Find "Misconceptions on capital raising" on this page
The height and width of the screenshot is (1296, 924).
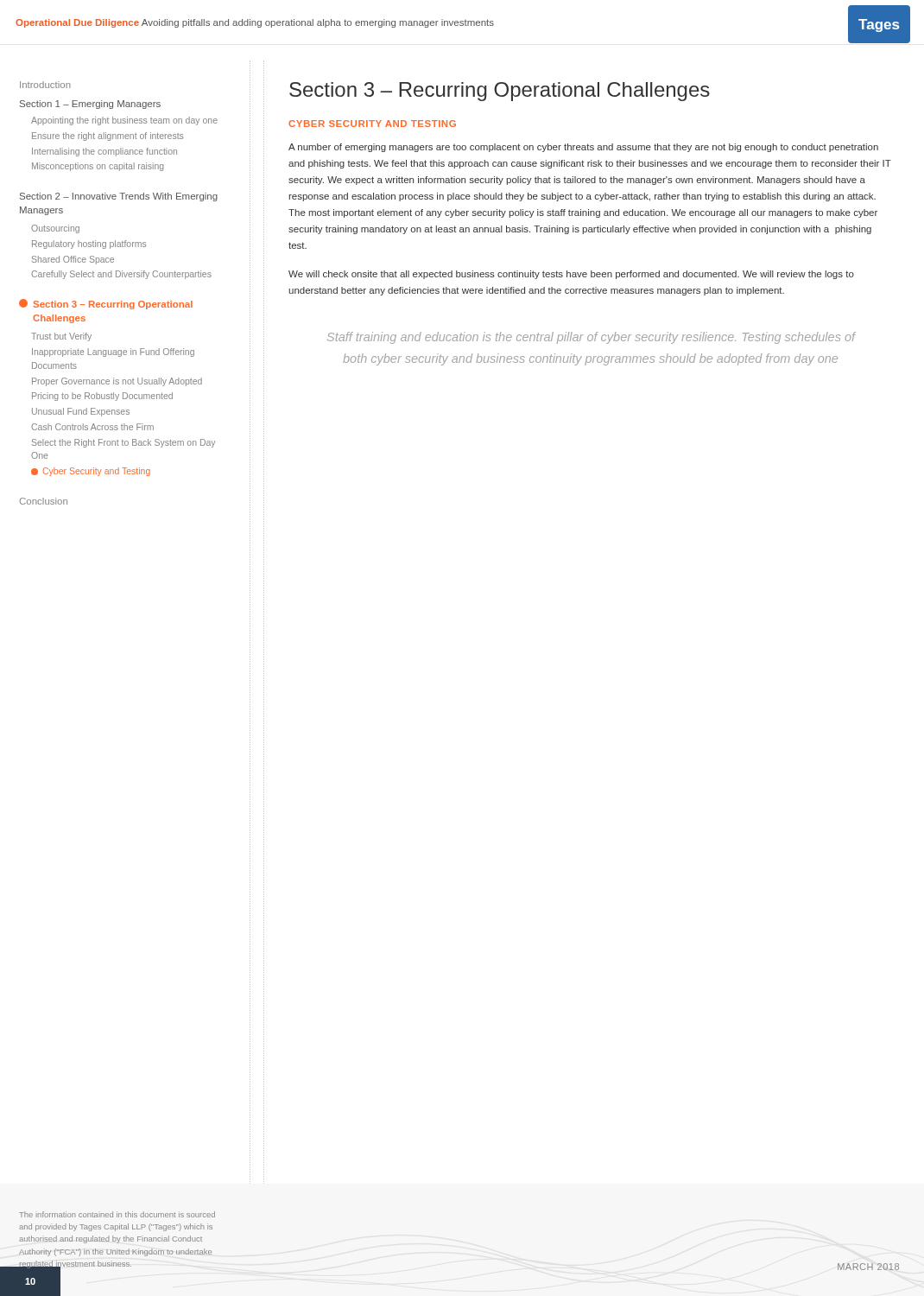[x=98, y=166]
